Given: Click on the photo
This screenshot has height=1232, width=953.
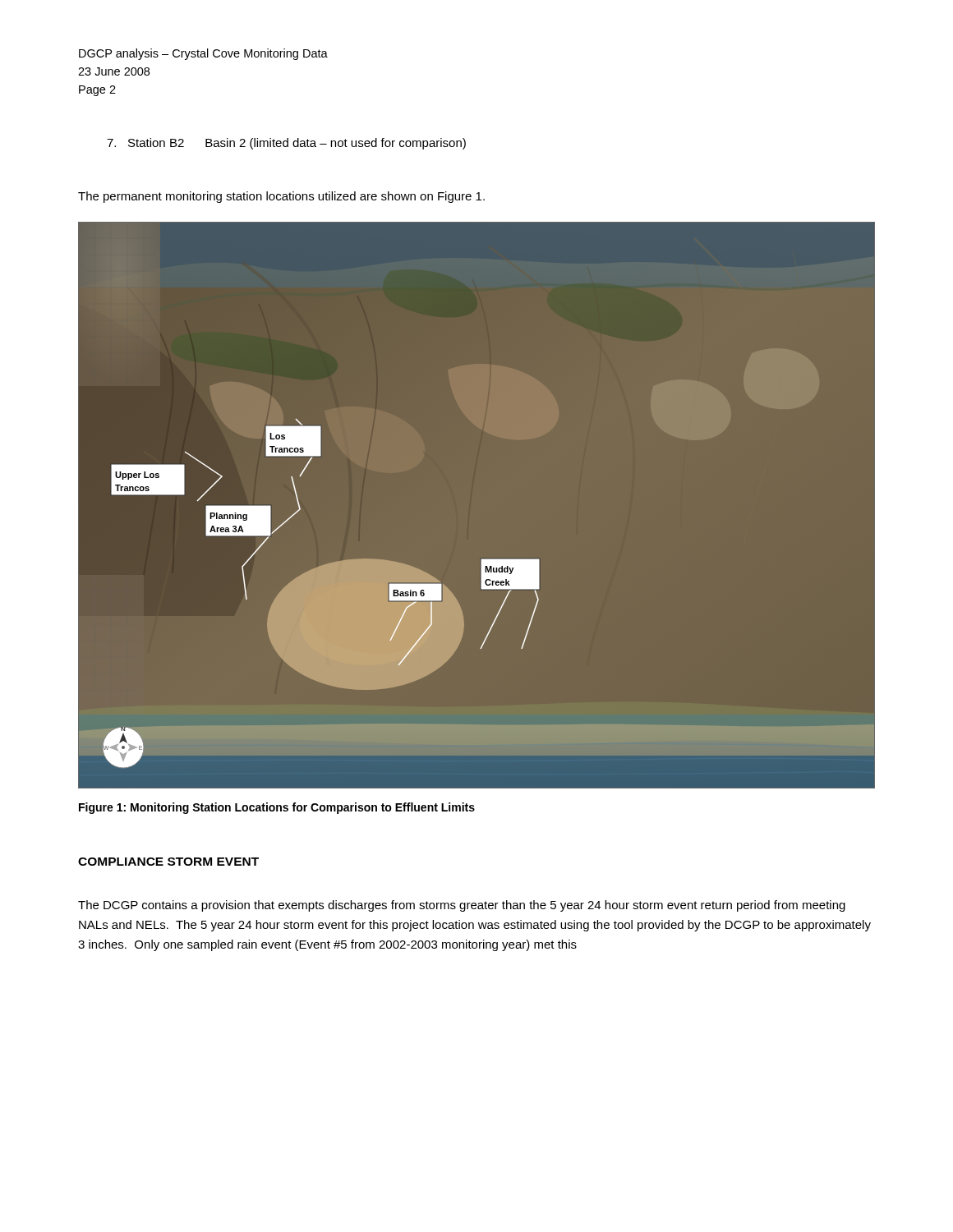Looking at the screenshot, I should point(476,505).
